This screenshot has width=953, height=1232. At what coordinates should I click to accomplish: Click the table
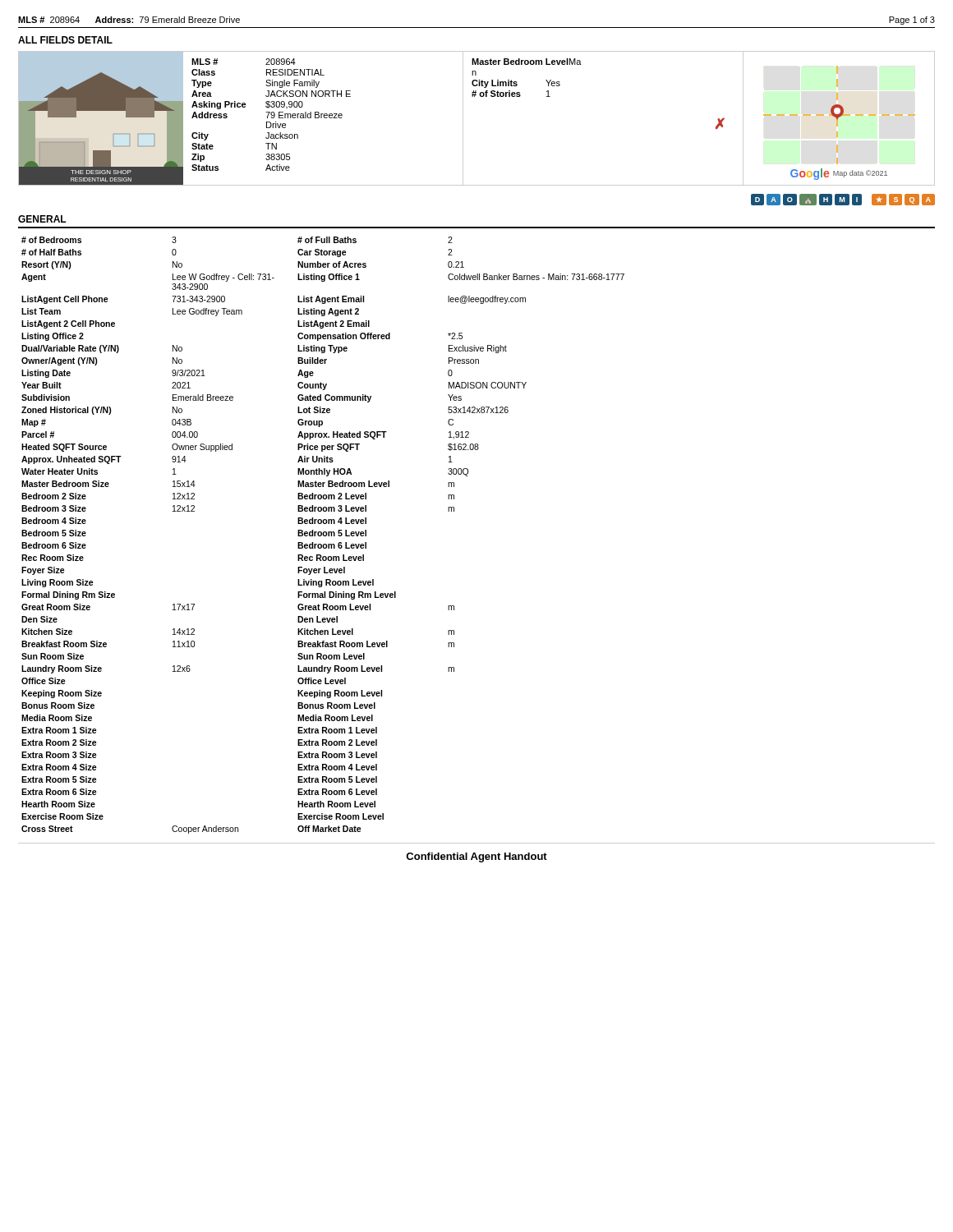pos(476,534)
